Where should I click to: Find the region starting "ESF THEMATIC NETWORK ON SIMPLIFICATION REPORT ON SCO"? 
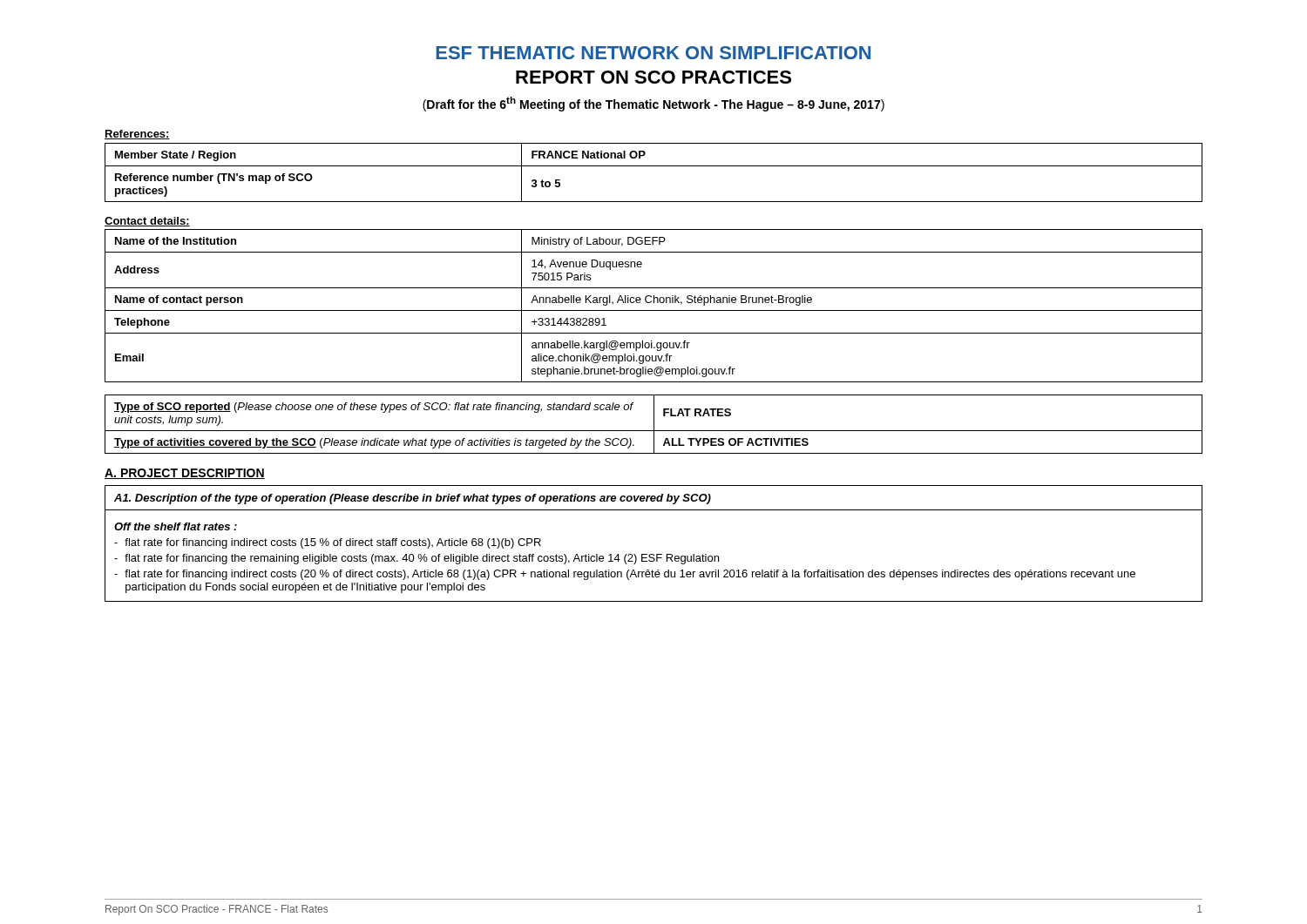(654, 76)
